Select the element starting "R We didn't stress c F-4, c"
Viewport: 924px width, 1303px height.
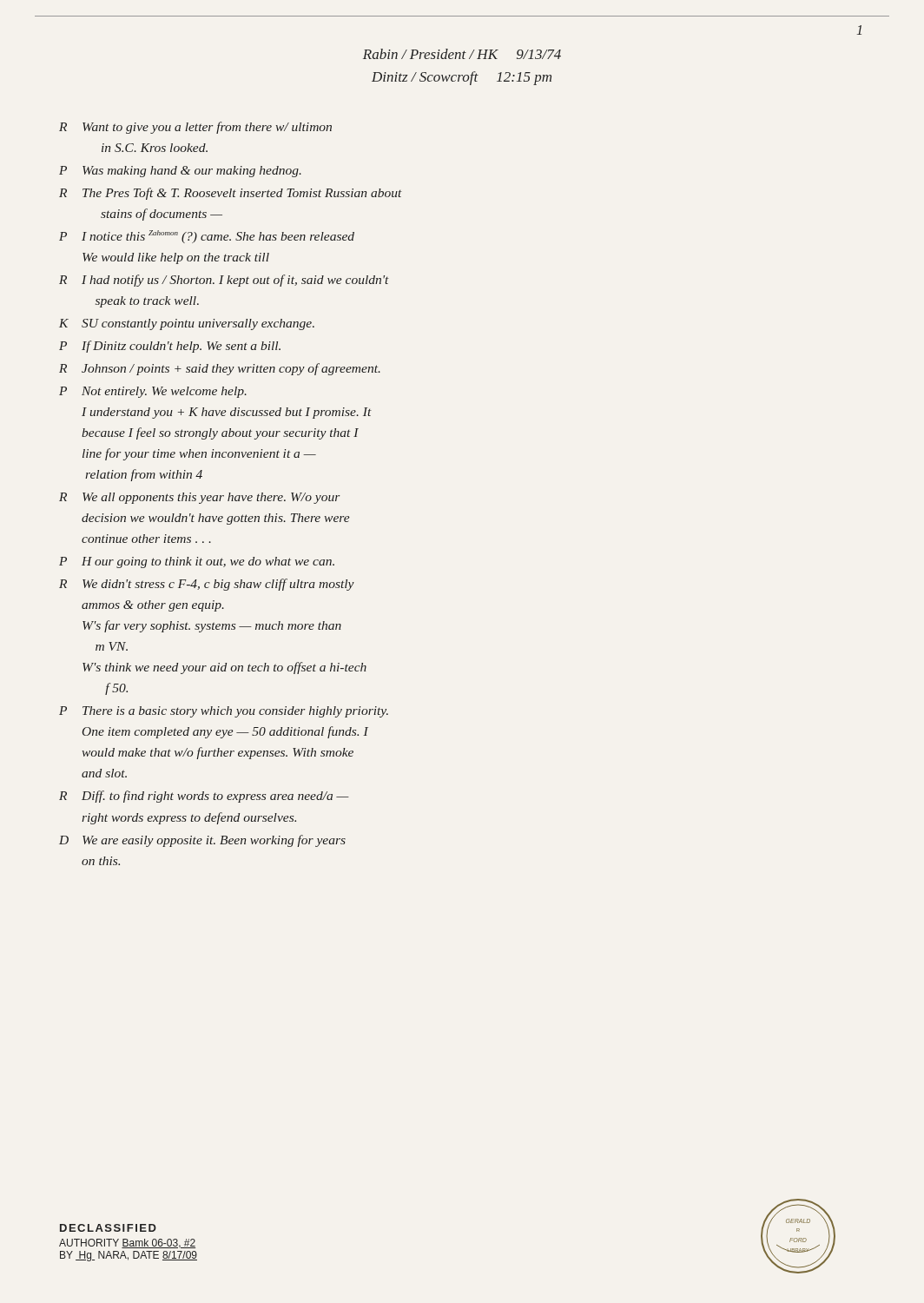pos(207,585)
